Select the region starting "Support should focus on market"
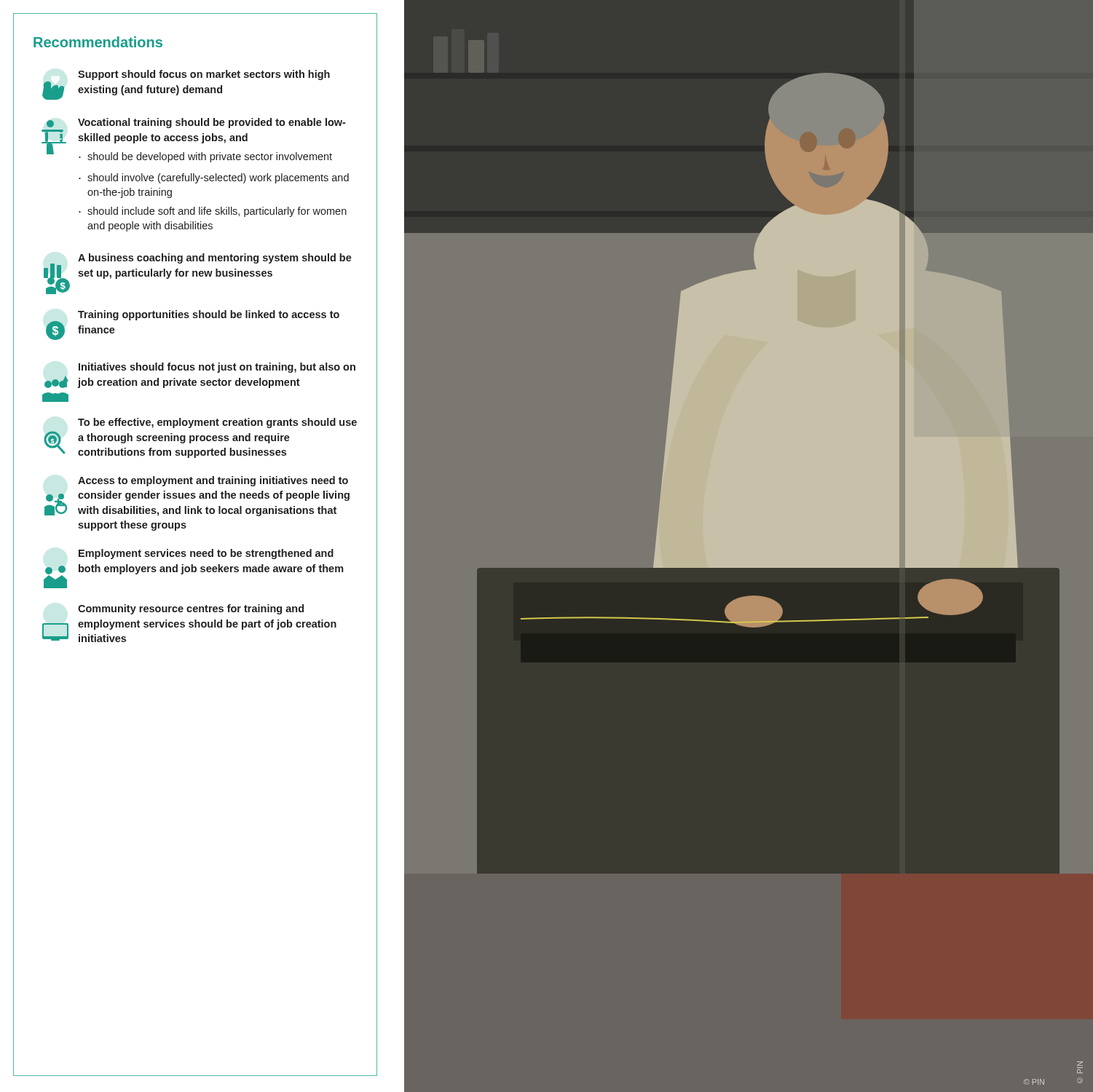This screenshot has width=1093, height=1092. coord(195,84)
